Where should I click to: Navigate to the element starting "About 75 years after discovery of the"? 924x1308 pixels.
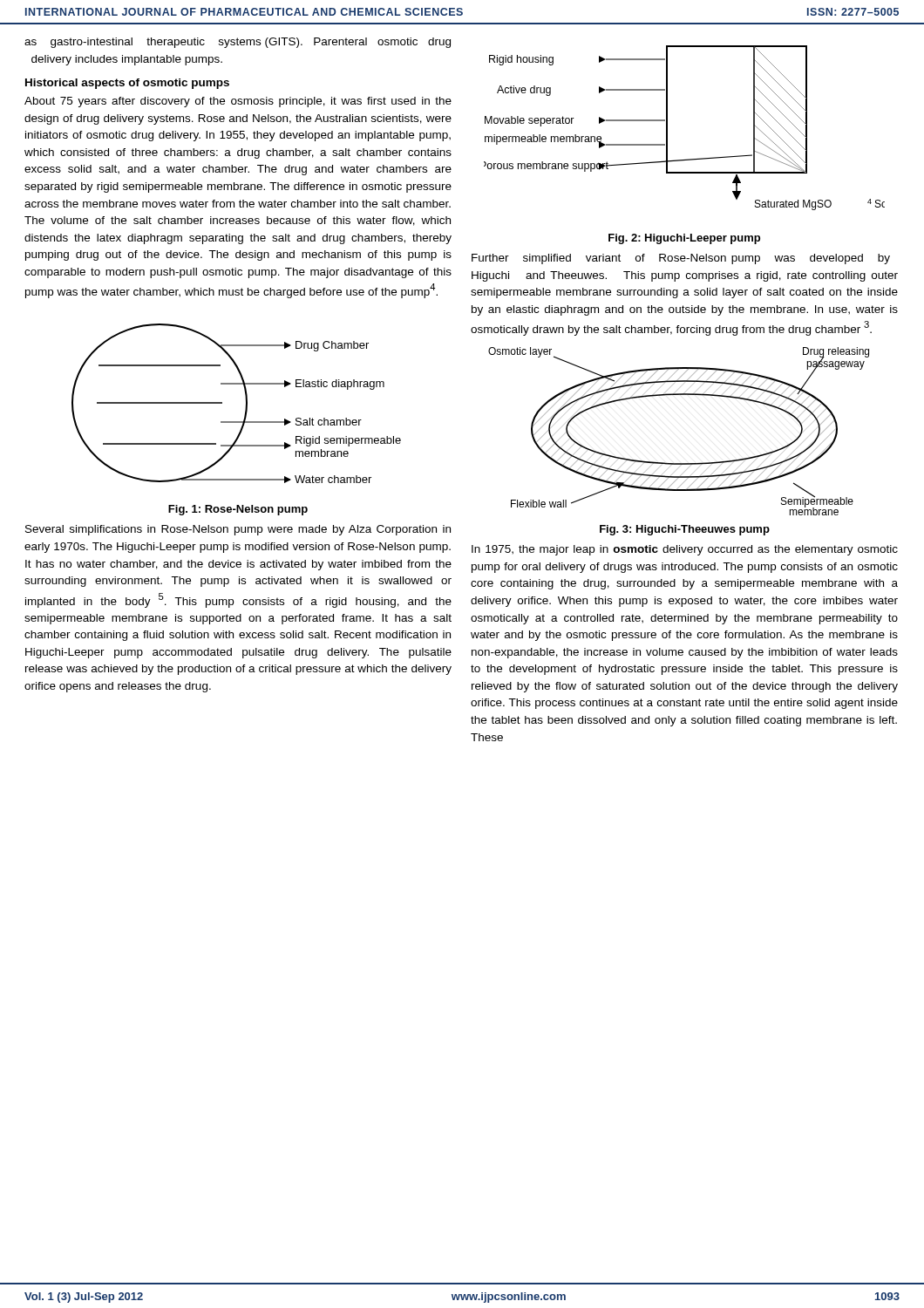238,196
